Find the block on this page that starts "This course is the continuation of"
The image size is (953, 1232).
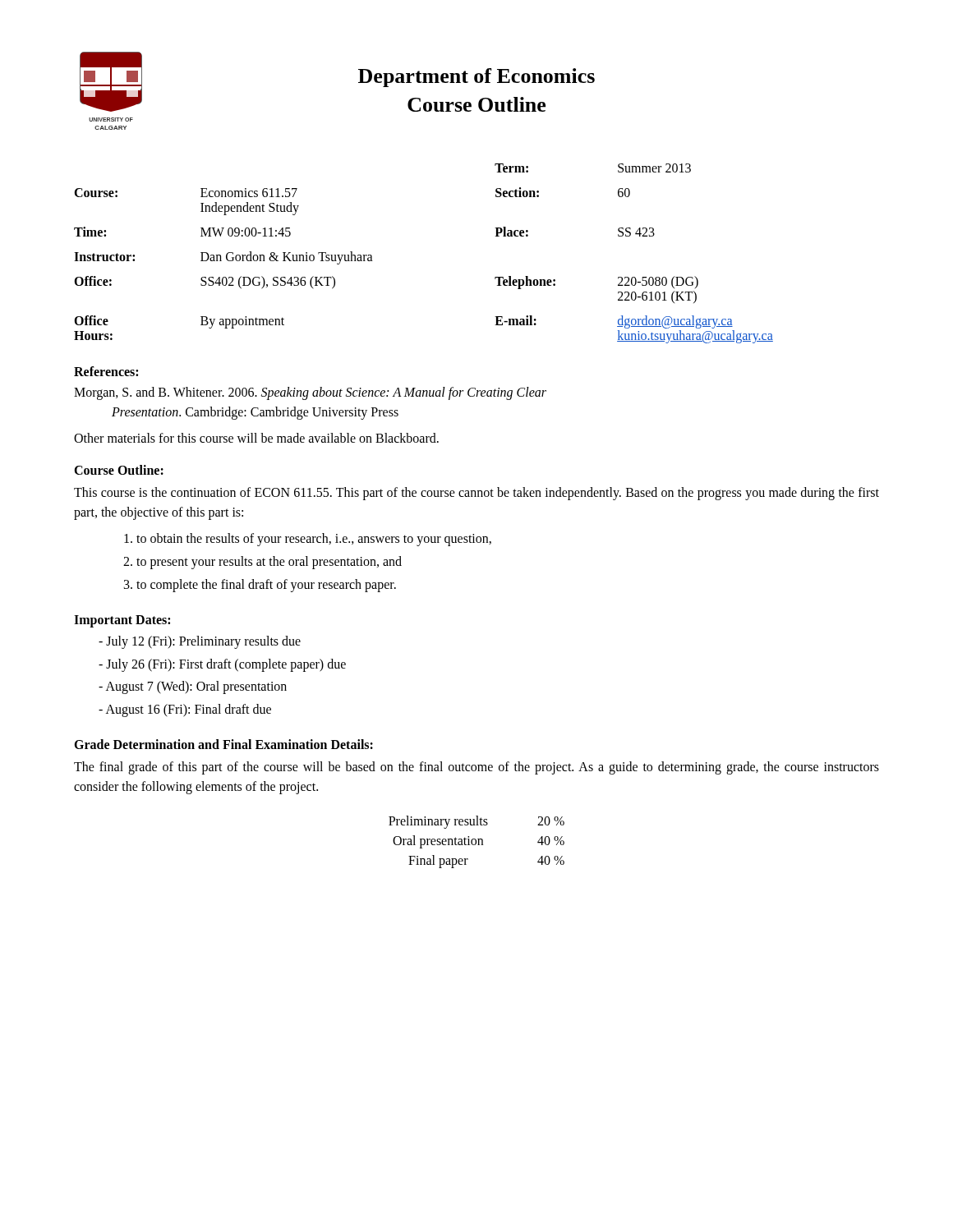[x=476, y=502]
